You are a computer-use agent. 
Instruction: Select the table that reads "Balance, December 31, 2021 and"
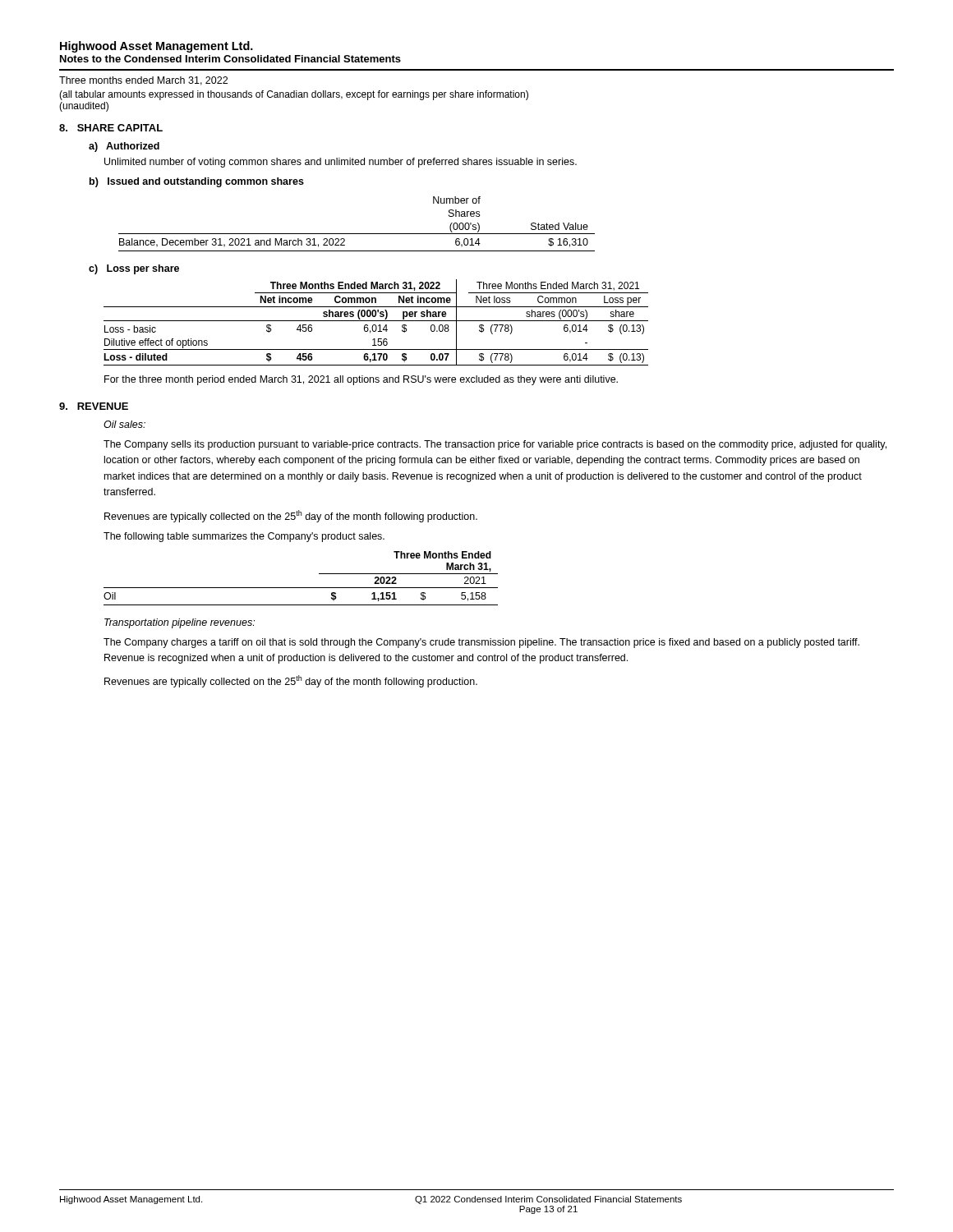click(499, 223)
